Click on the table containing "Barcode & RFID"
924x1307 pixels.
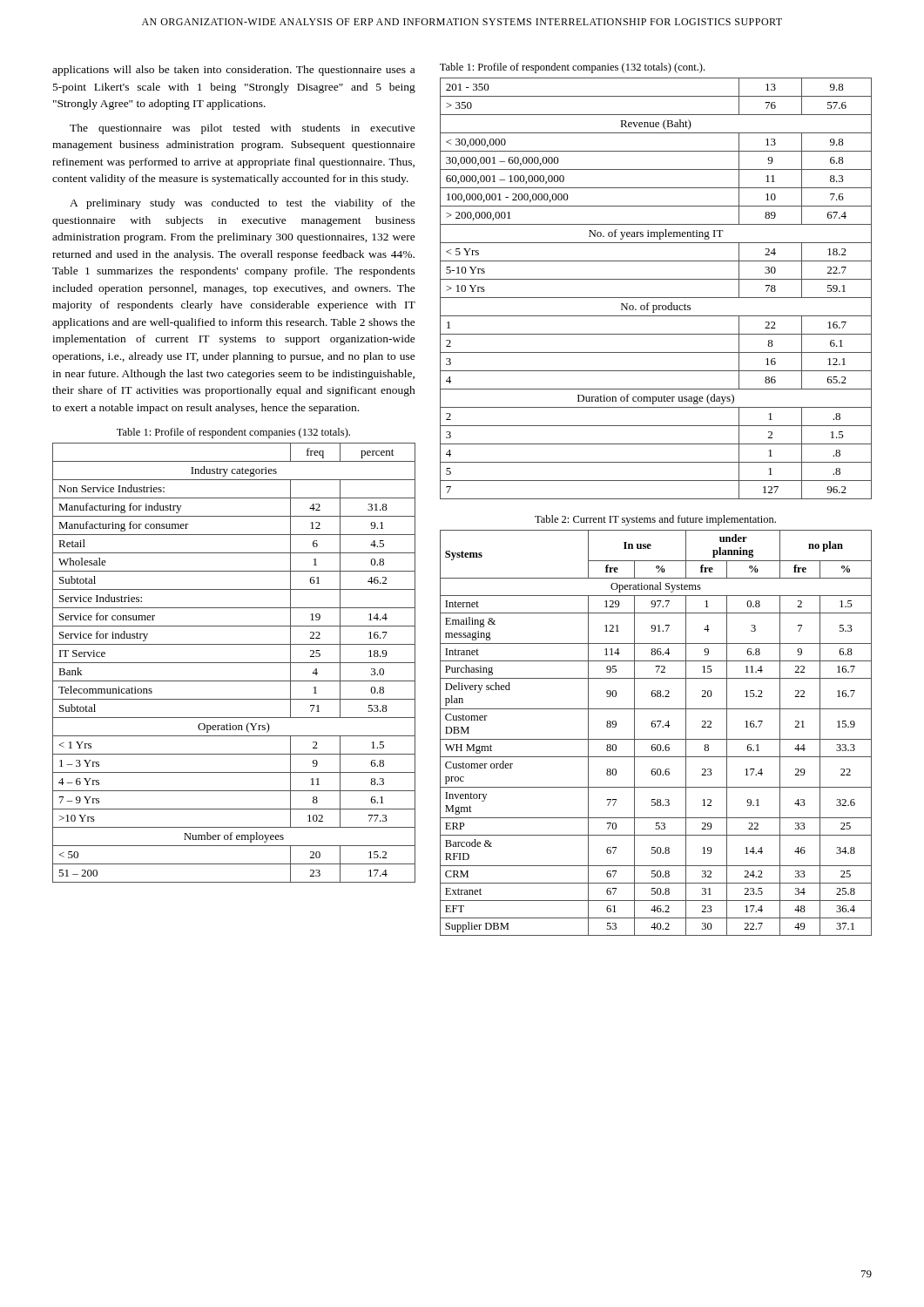tap(656, 733)
